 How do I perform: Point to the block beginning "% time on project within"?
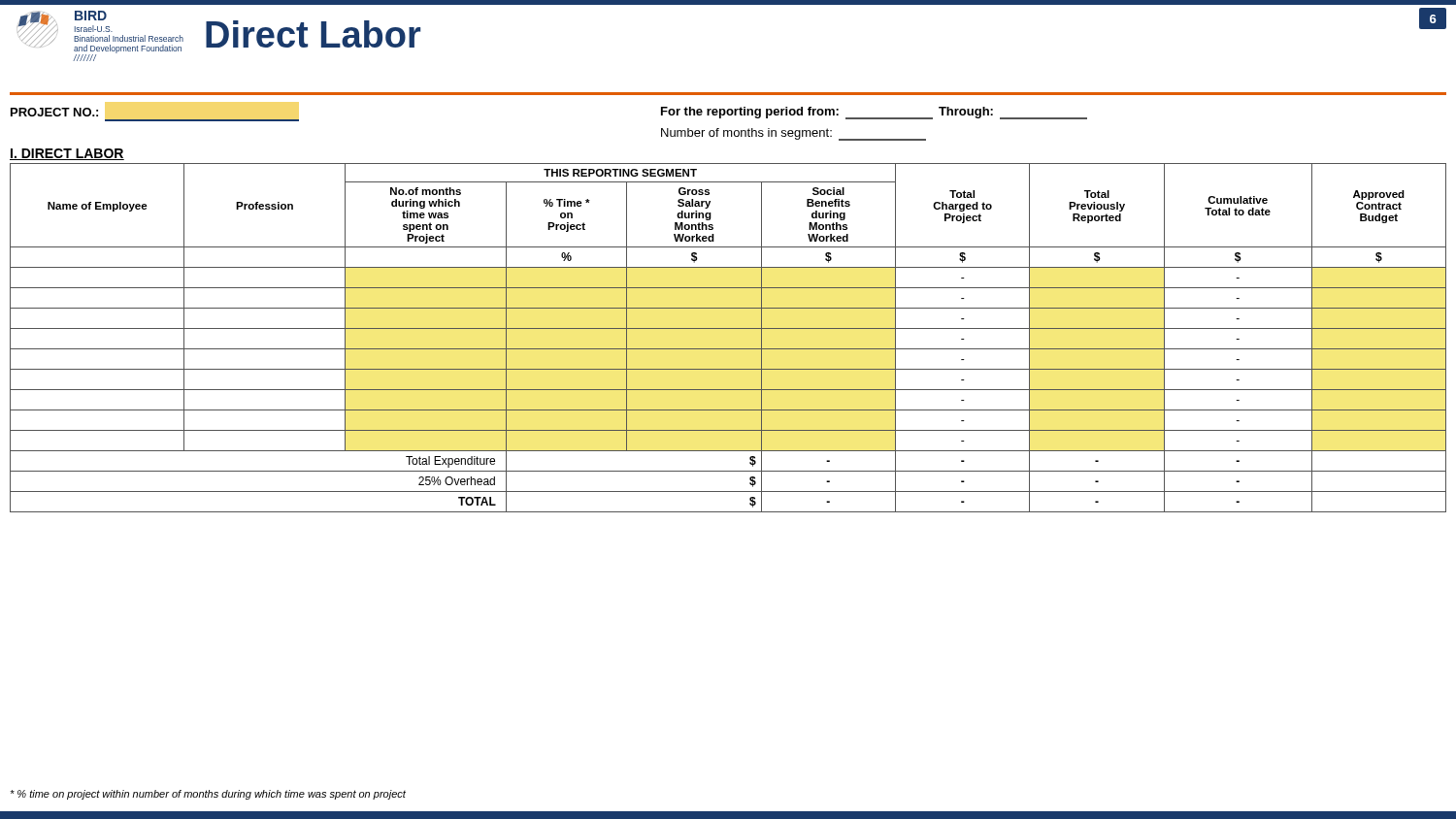tap(208, 794)
